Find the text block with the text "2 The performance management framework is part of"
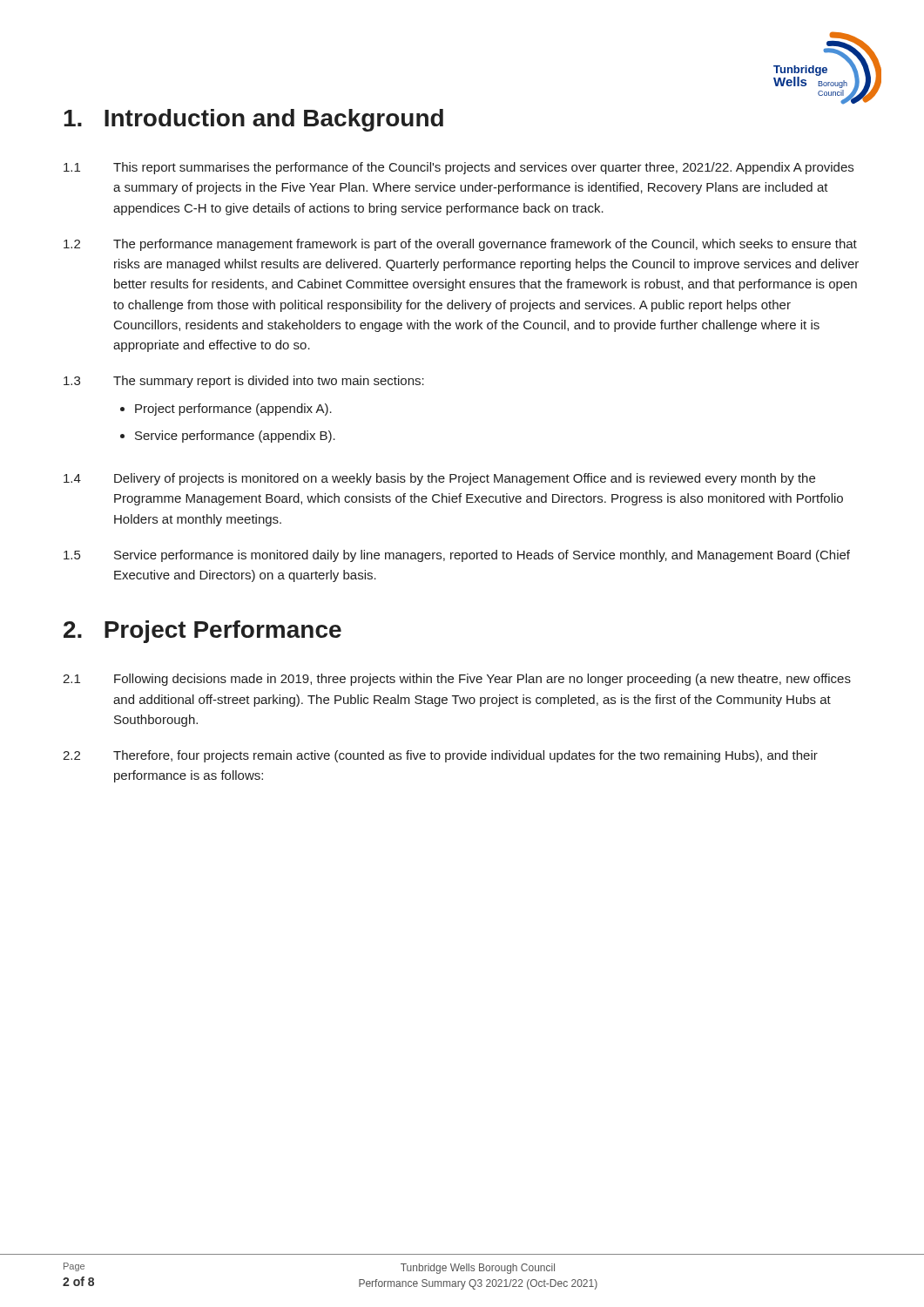The height and width of the screenshot is (1307, 924). [x=462, y=294]
